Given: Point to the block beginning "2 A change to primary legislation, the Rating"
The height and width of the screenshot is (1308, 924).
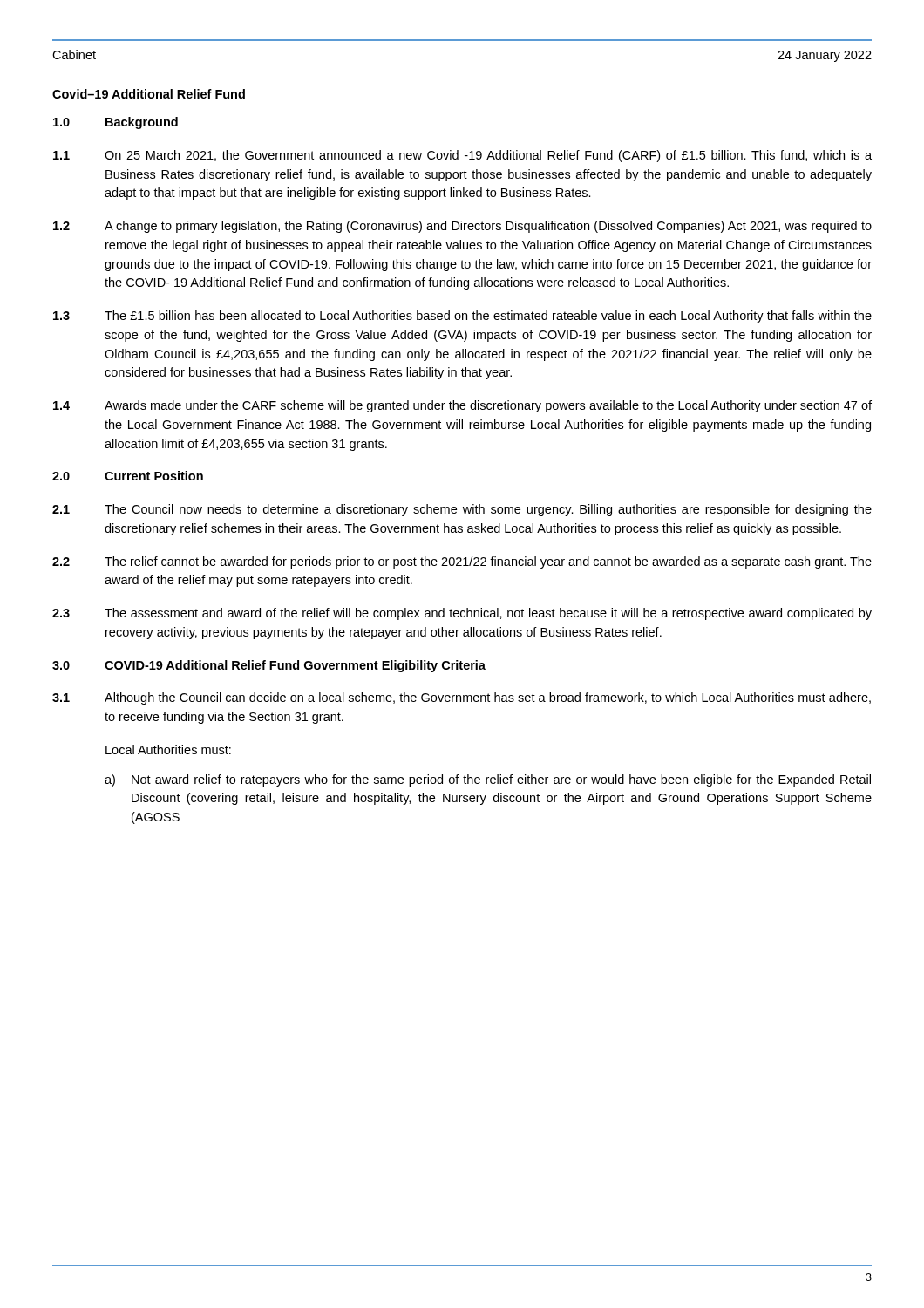Looking at the screenshot, I should click(462, 255).
